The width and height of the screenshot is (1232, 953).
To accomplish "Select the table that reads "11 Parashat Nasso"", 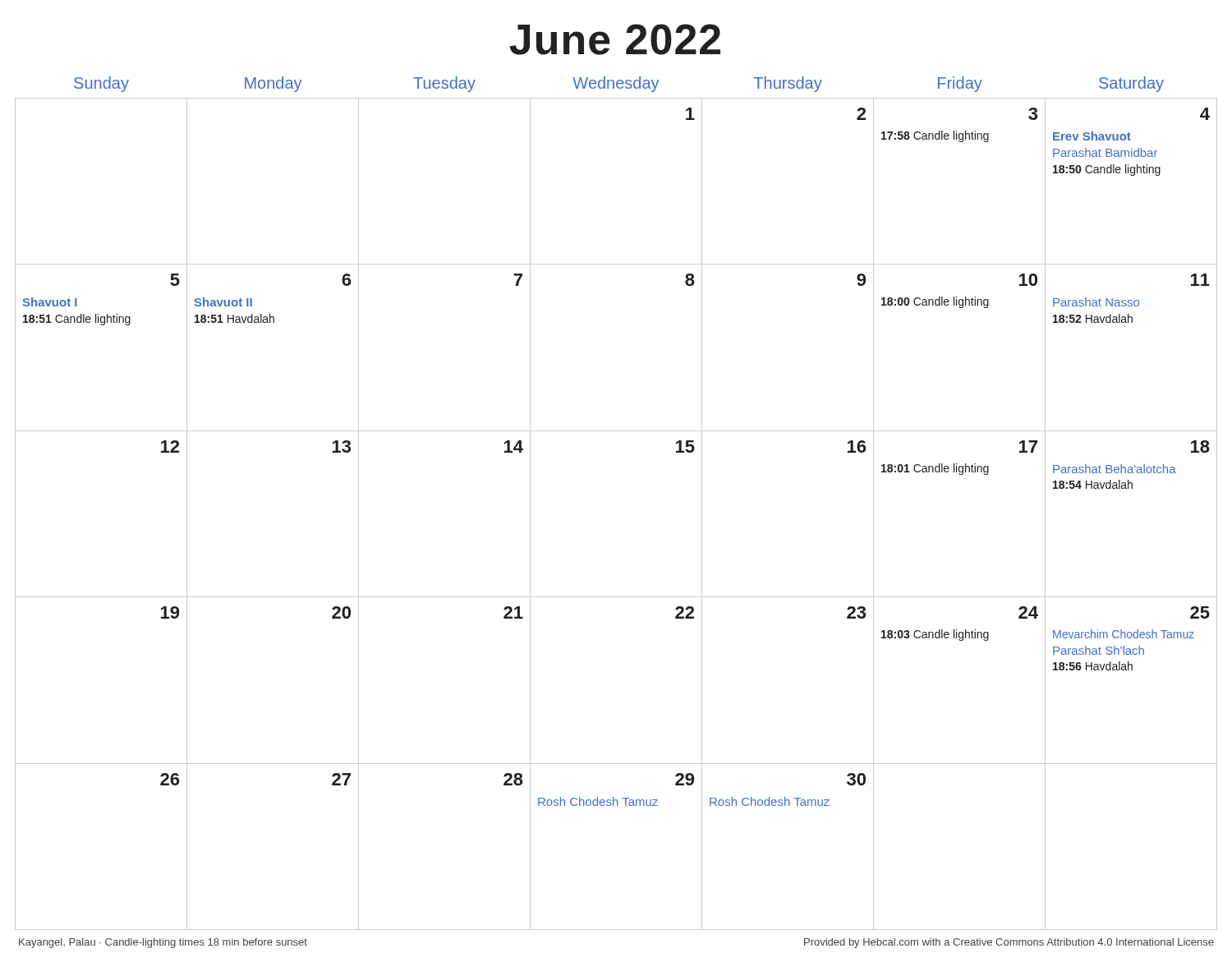I will coord(616,500).
